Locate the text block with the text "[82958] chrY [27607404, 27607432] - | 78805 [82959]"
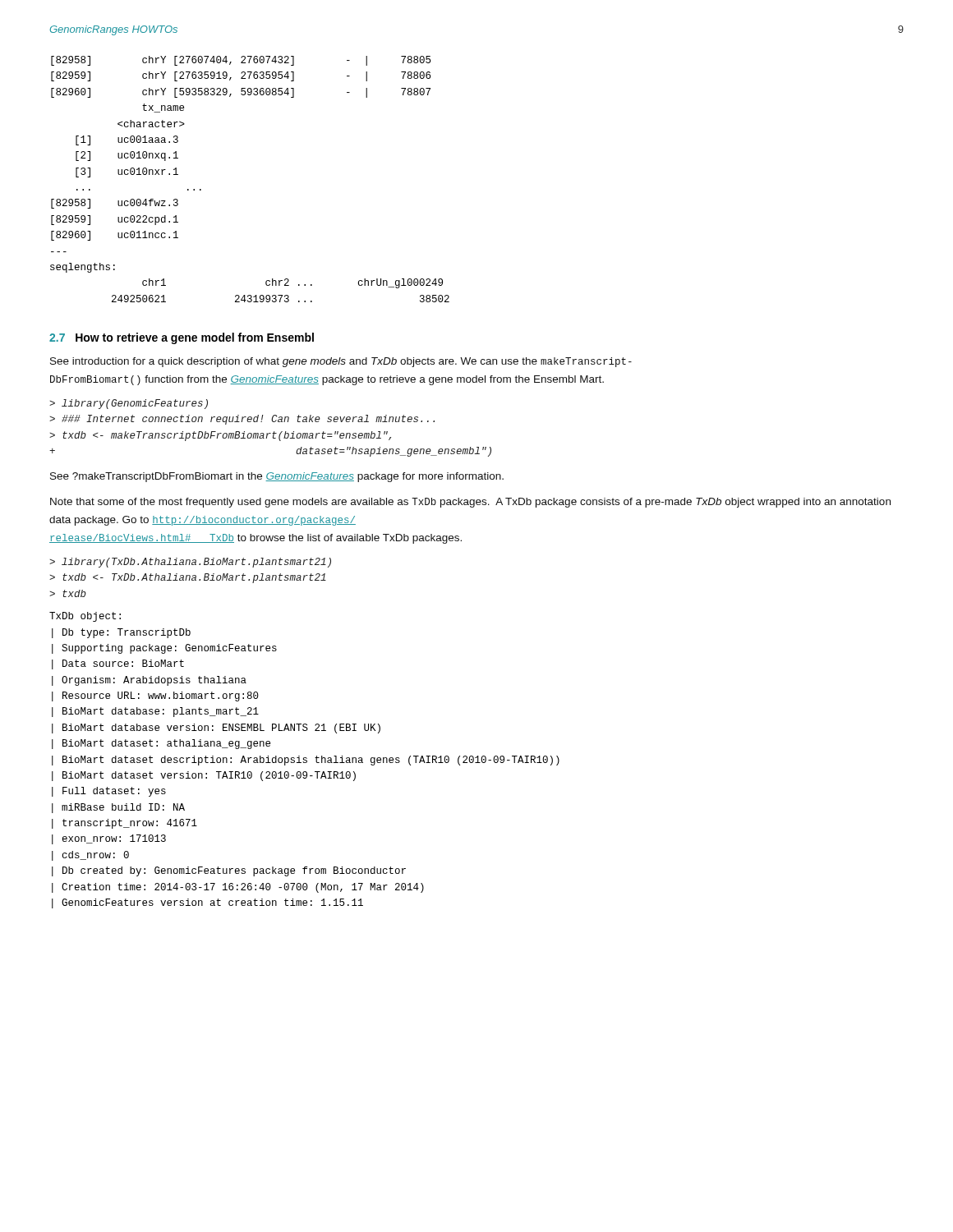The width and height of the screenshot is (953, 1232). coord(241,61)
